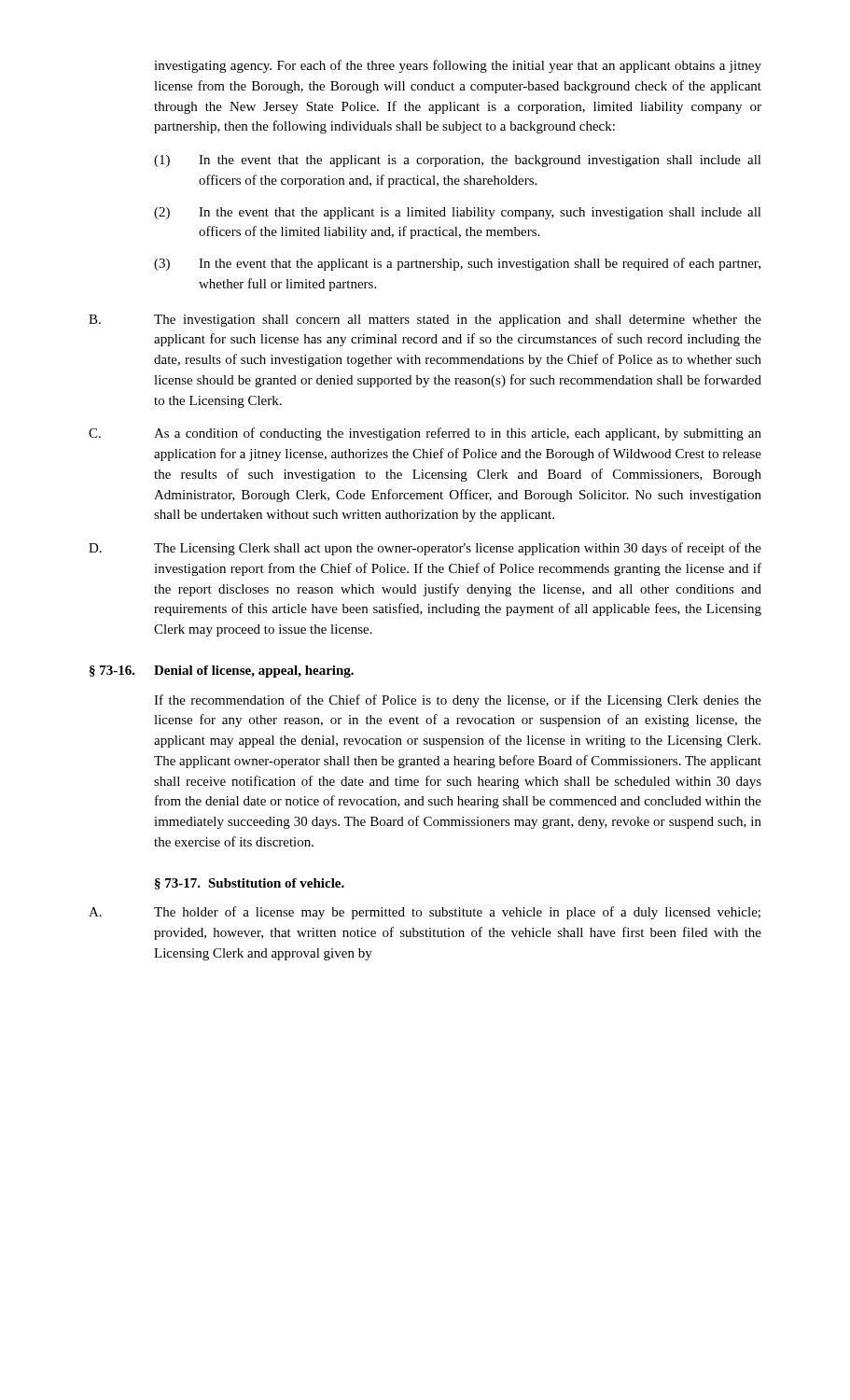Point to the text starting "§ 73-17. Substitution of vehicle."
850x1400 pixels.
(x=249, y=883)
